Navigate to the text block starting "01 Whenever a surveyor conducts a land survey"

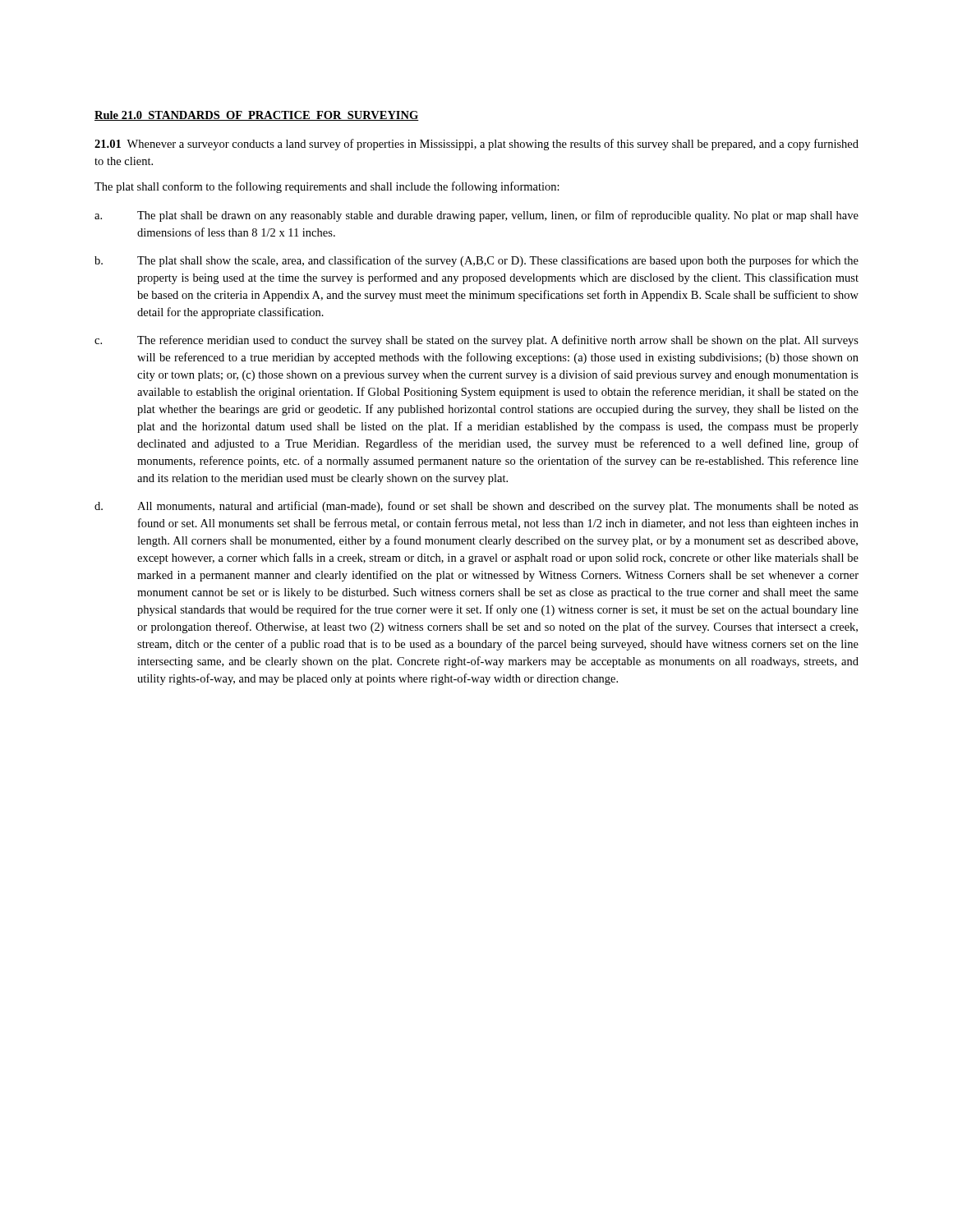coord(476,152)
